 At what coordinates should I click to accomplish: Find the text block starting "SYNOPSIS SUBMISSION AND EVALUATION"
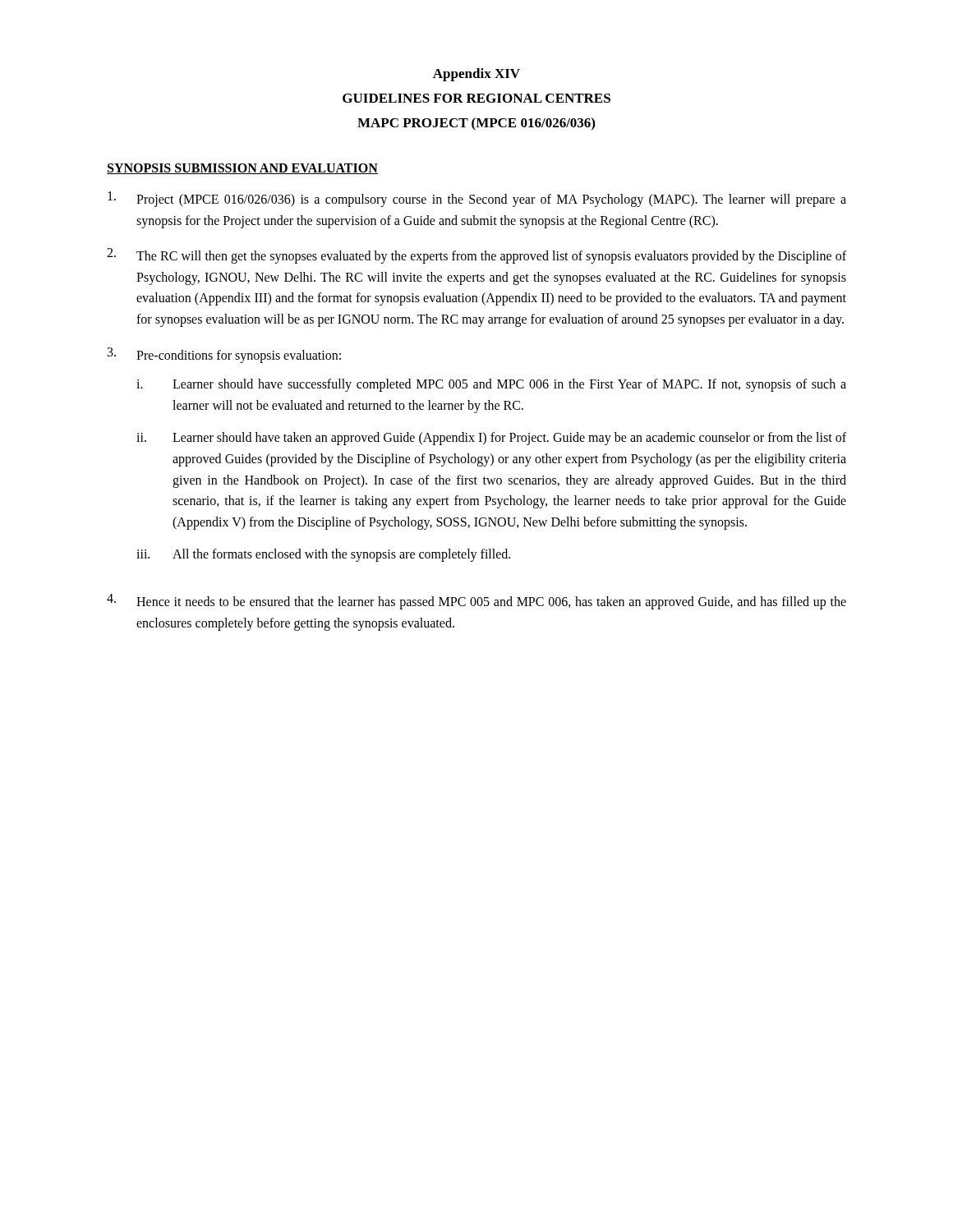tap(242, 168)
